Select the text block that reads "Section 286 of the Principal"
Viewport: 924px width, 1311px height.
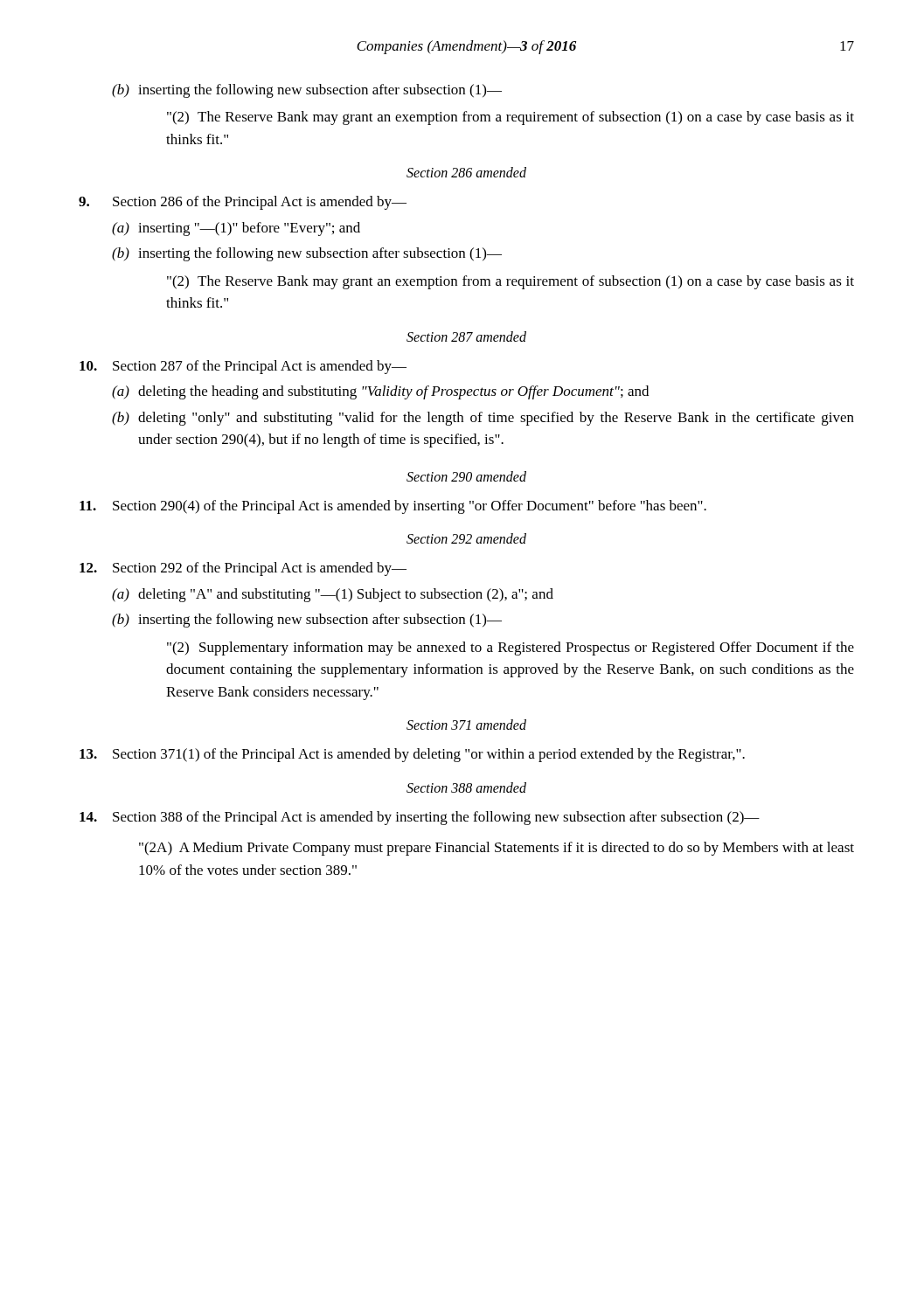[243, 203]
